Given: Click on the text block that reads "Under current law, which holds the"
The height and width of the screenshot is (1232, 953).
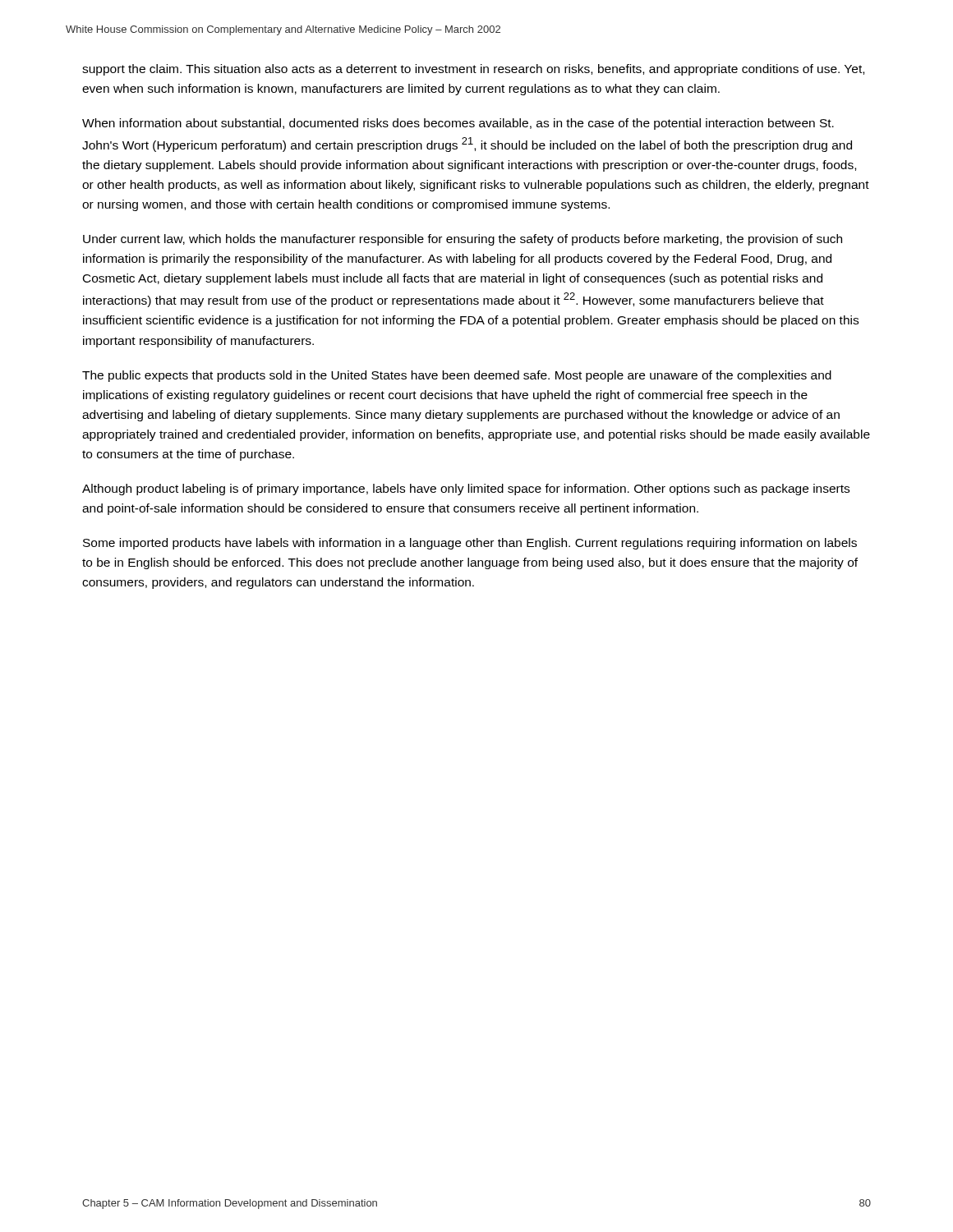Looking at the screenshot, I should (x=471, y=289).
